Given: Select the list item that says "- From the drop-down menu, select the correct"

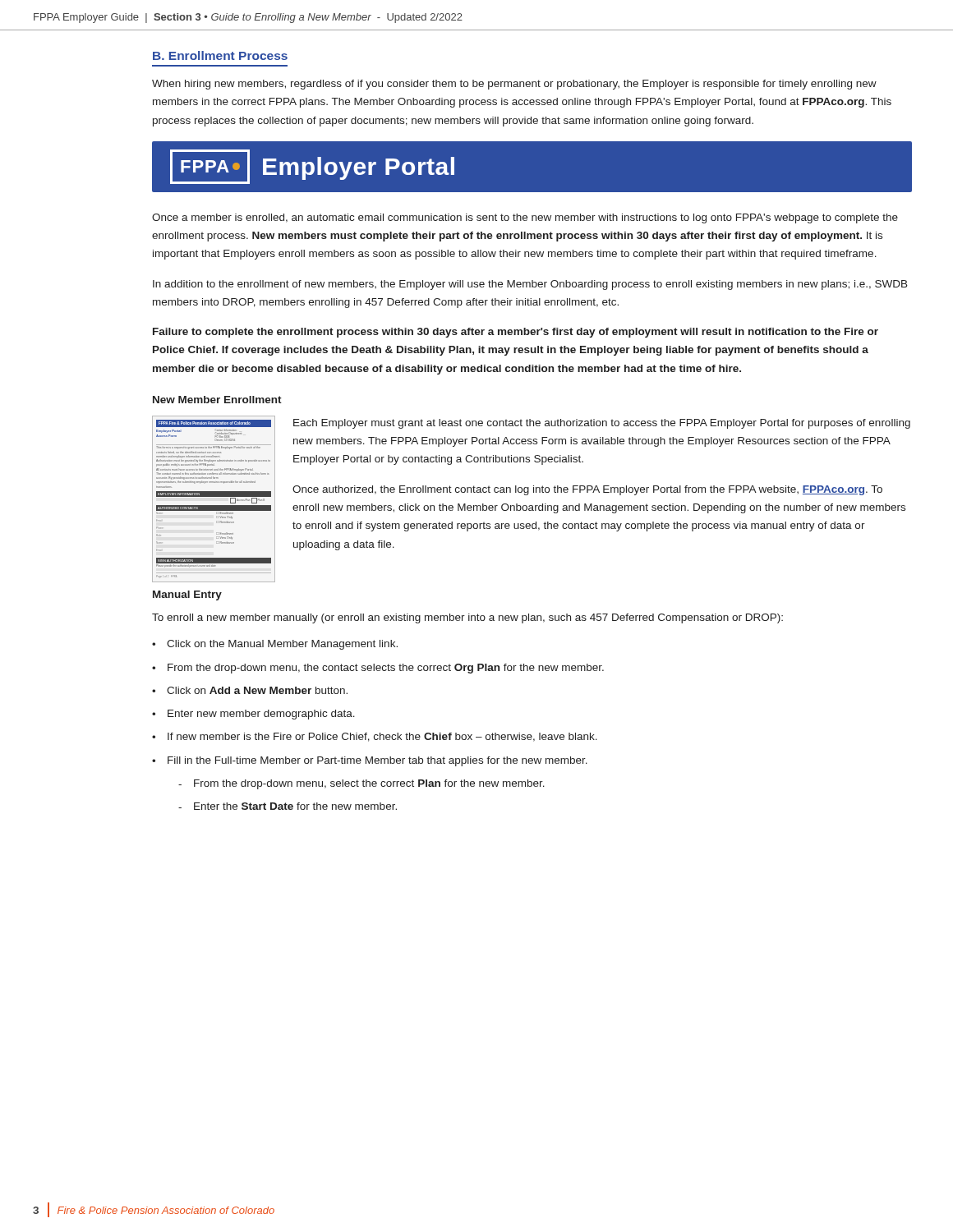Looking at the screenshot, I should tap(362, 784).
